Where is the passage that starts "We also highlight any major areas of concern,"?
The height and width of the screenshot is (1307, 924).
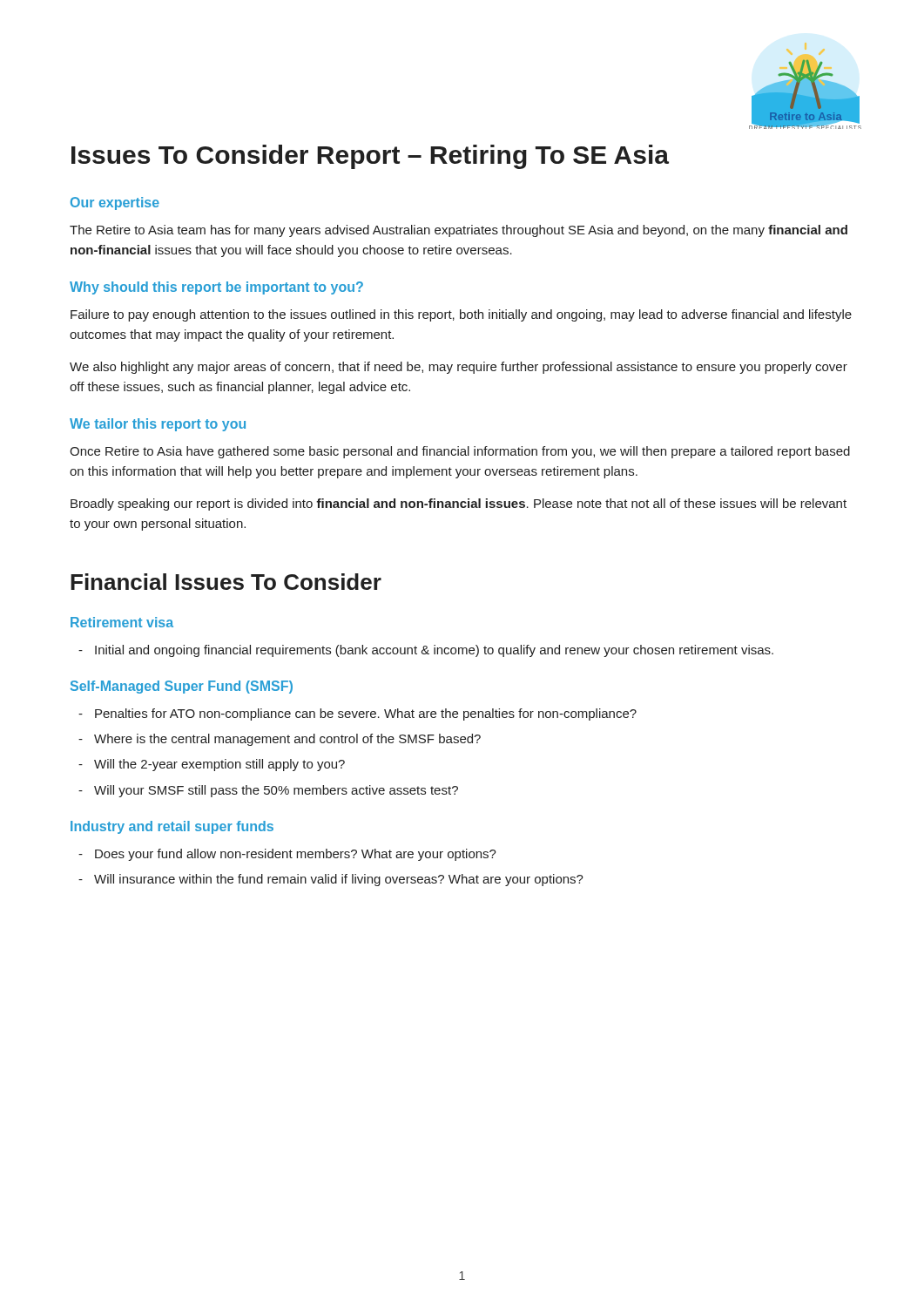tap(462, 377)
